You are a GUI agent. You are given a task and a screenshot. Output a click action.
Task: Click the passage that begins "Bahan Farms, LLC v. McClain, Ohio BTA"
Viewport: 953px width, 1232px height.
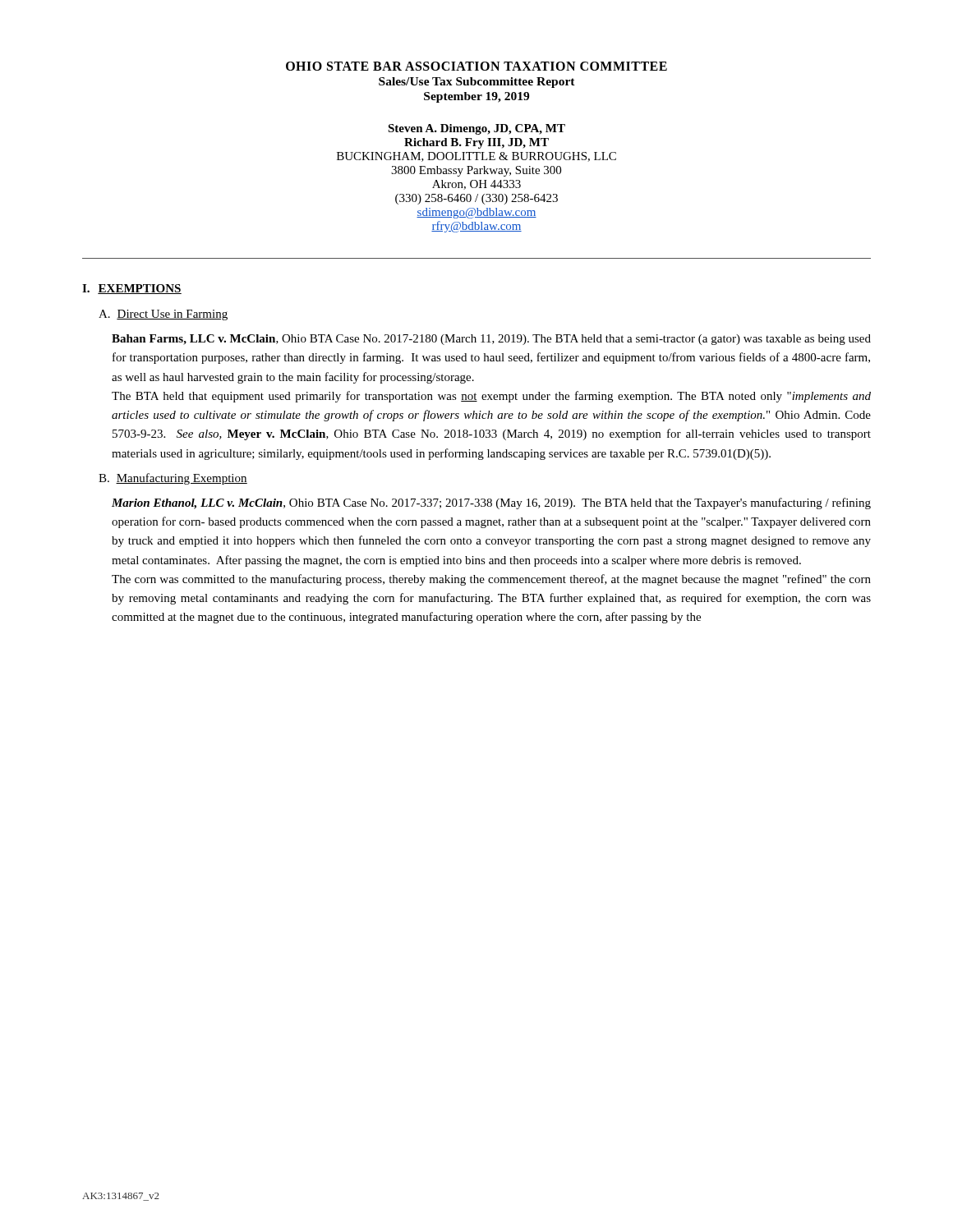pos(491,357)
